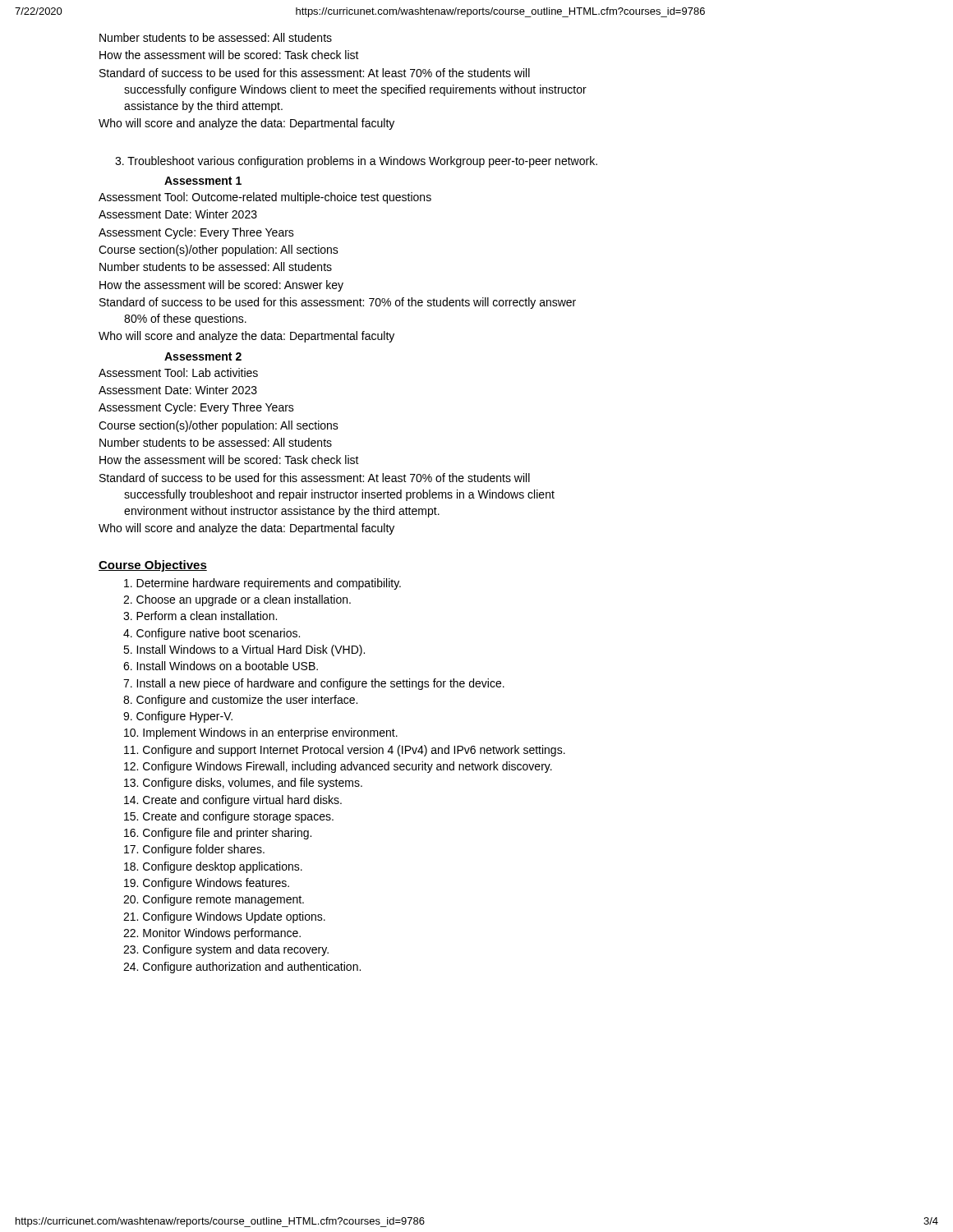
Task: Point to the element starting "3. Perform a clean installation."
Action: (x=201, y=616)
